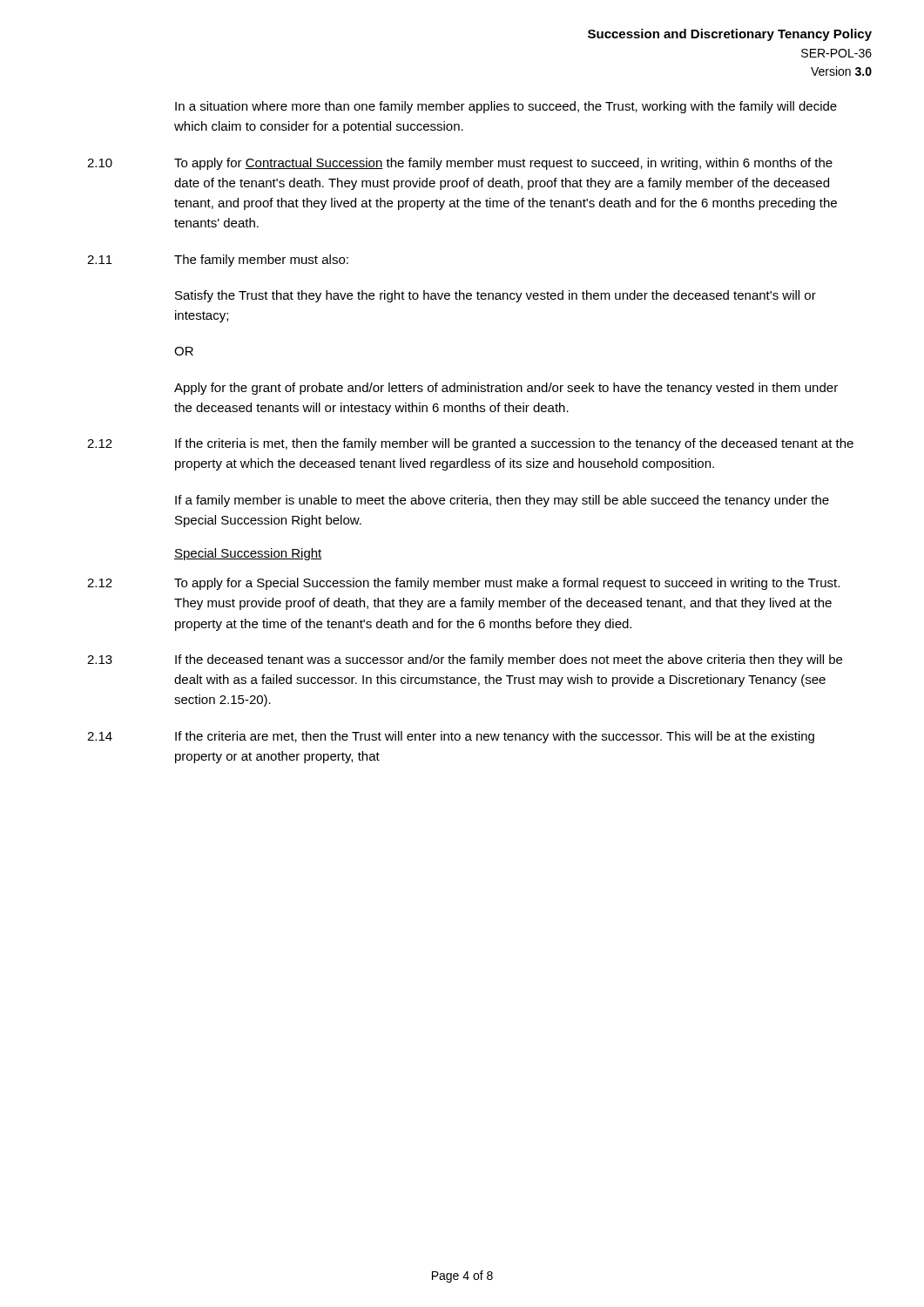The height and width of the screenshot is (1307, 924).
Task: Find the list item with the text "2.13 If the deceased"
Action: click(x=471, y=679)
